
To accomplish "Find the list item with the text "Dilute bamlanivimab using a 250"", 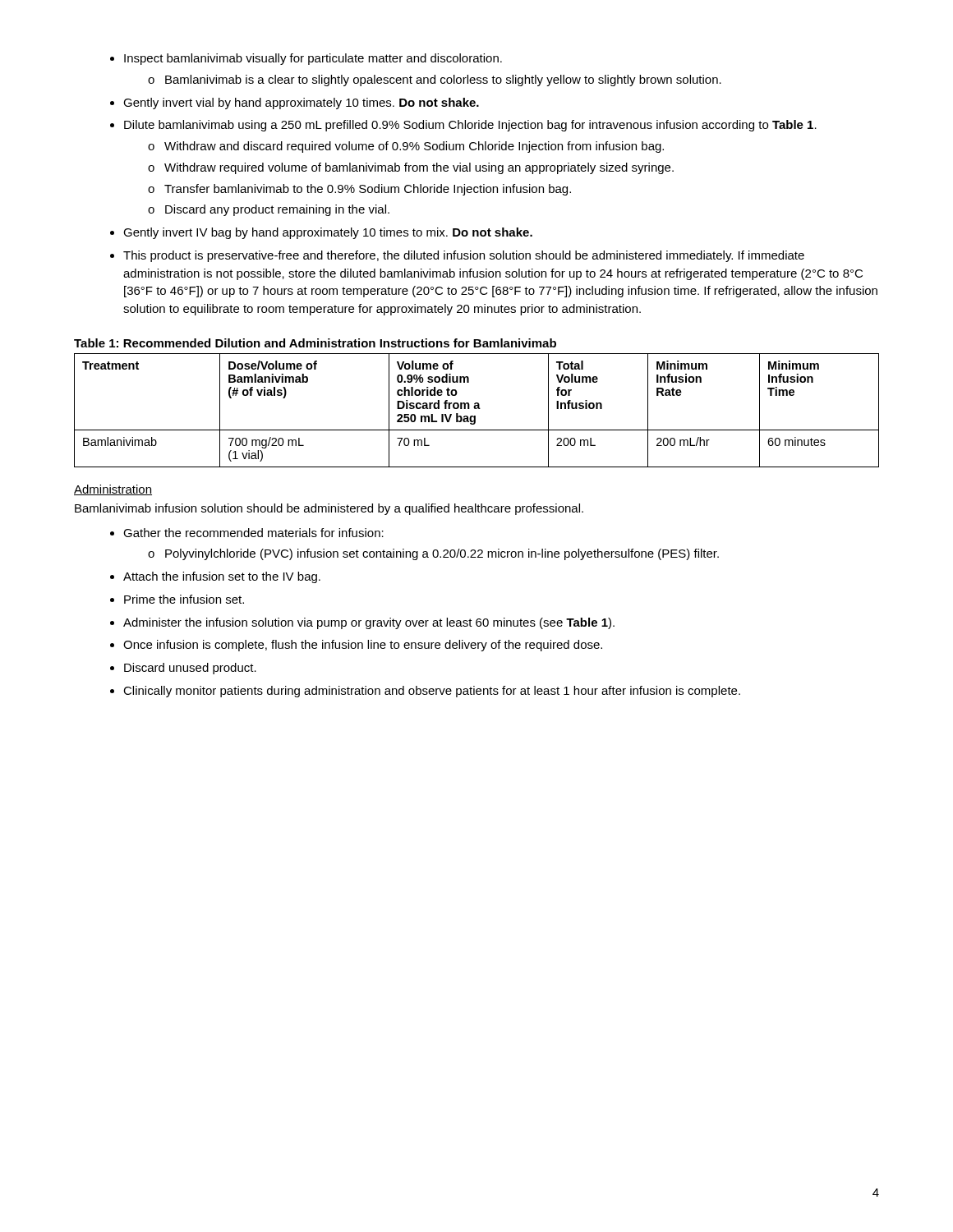I will coord(501,167).
